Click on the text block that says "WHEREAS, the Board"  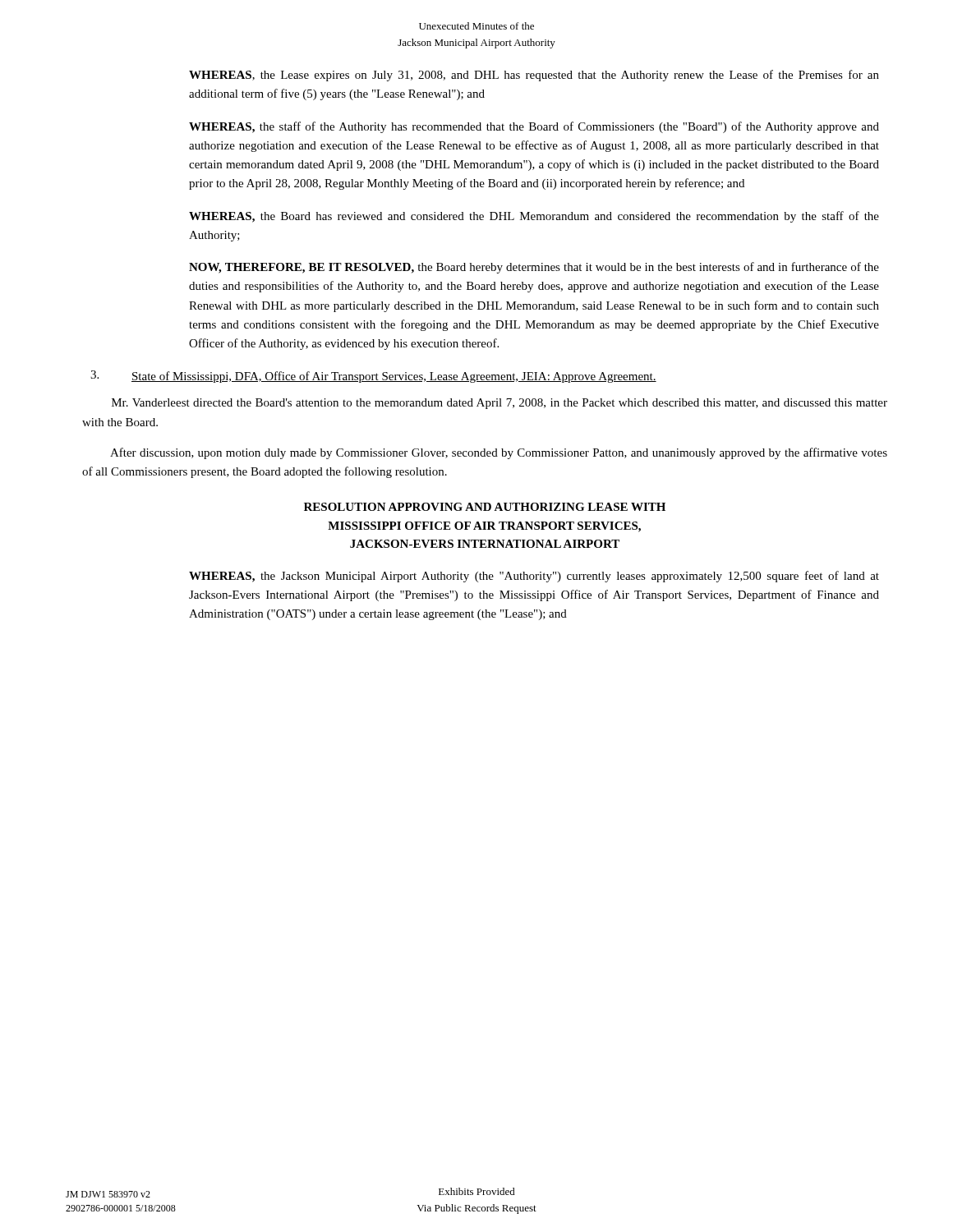click(534, 225)
